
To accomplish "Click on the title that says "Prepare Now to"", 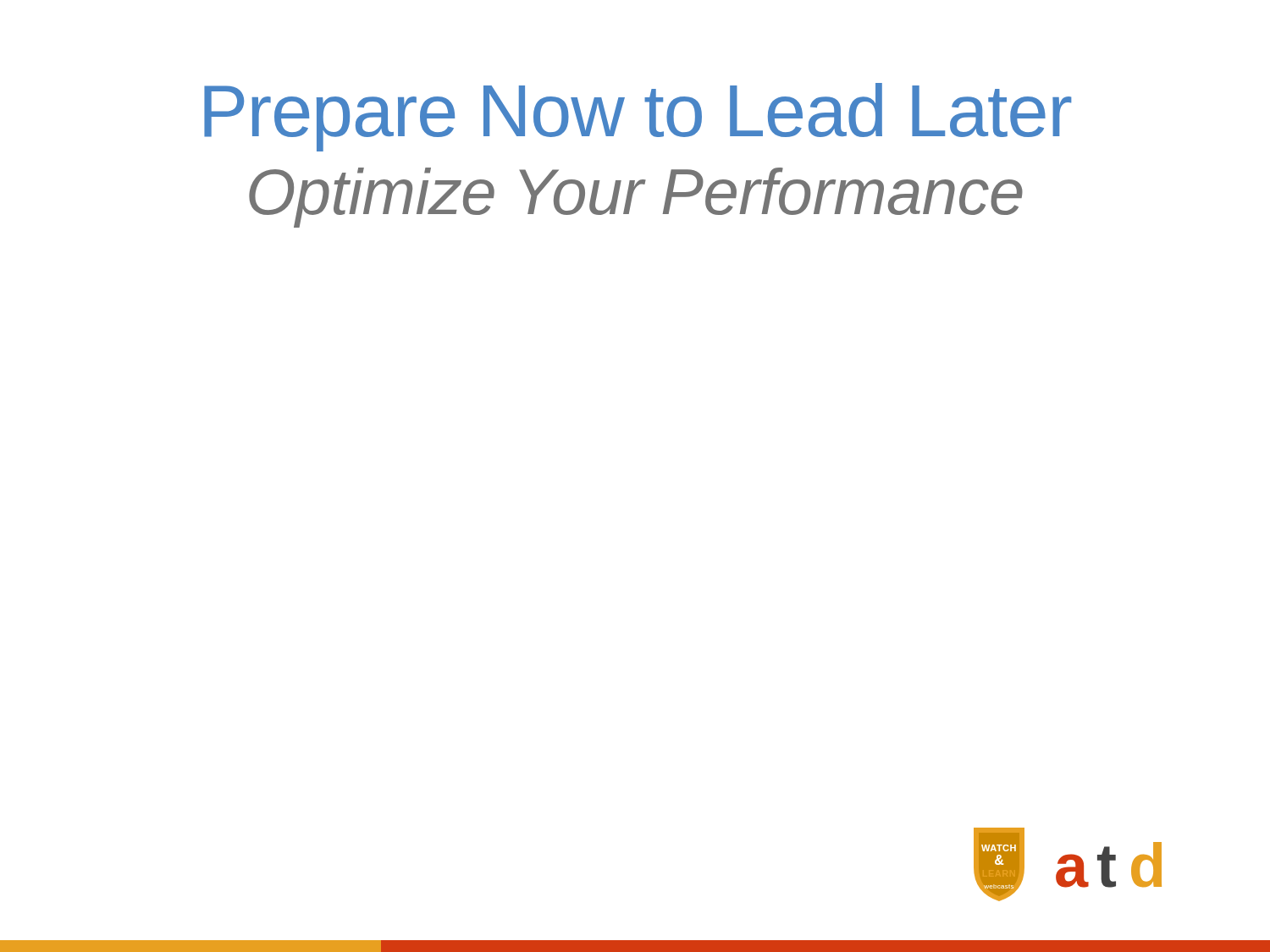I will tap(635, 149).
